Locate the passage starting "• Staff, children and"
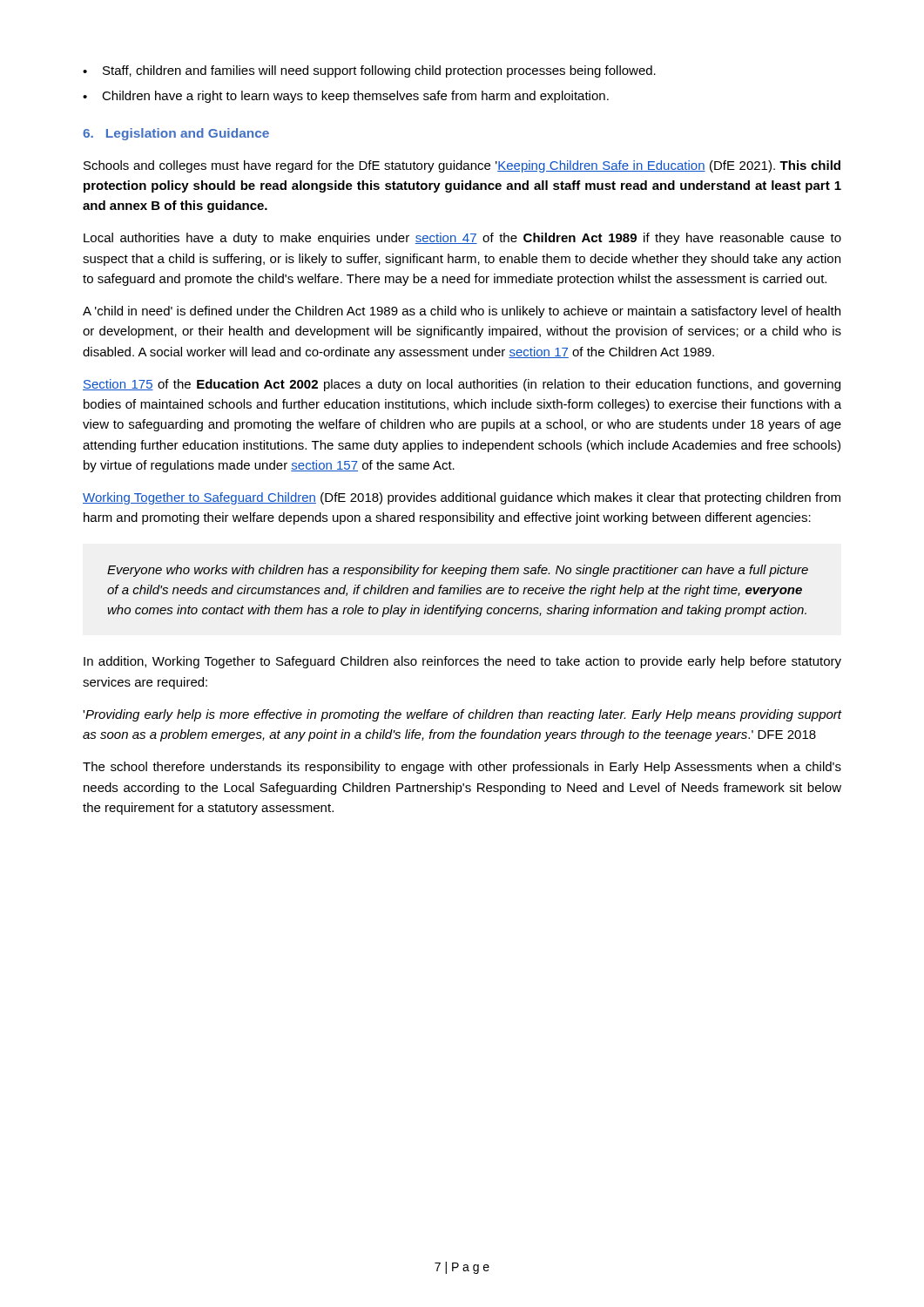The width and height of the screenshot is (924, 1307). coord(462,71)
